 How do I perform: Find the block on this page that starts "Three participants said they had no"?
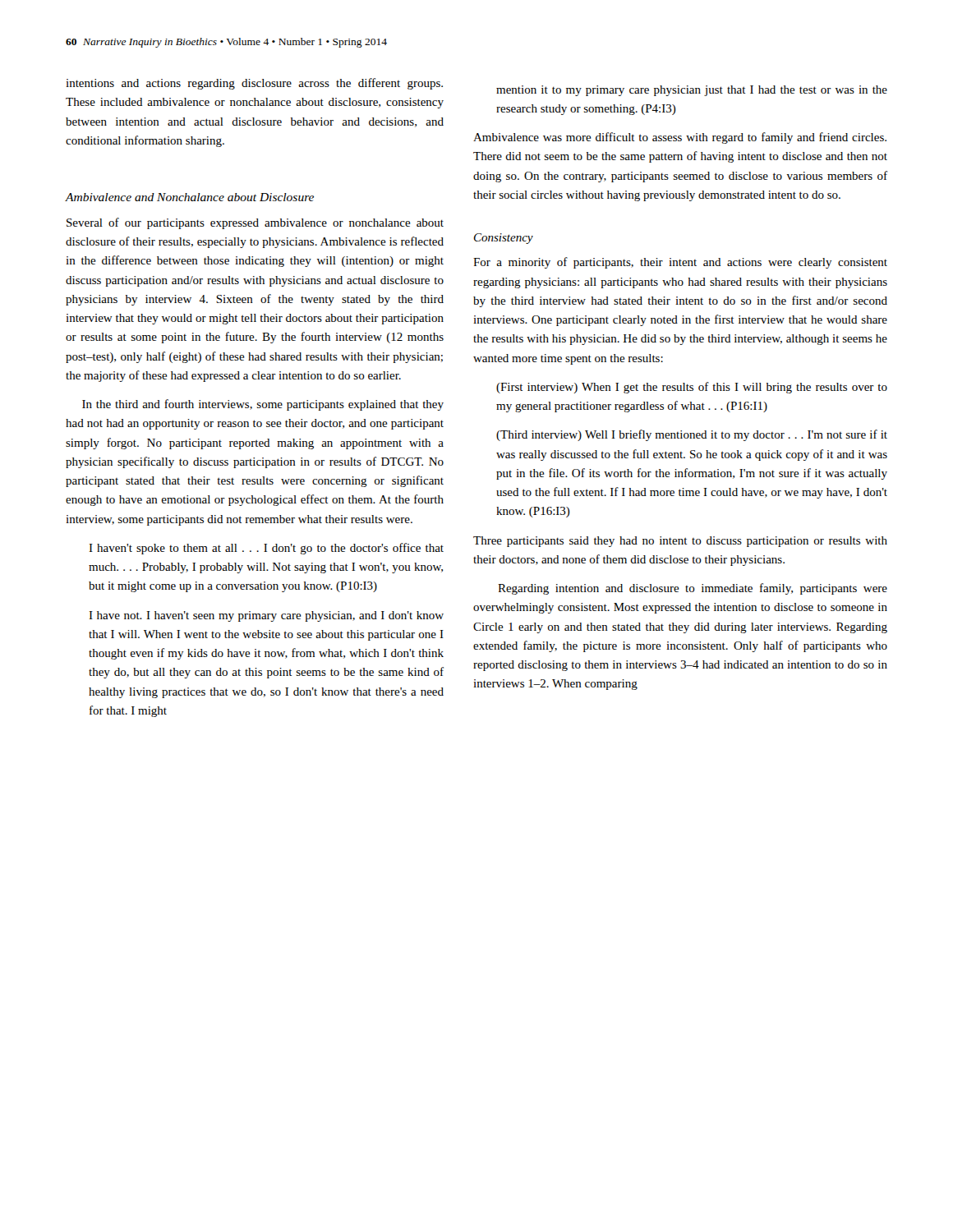[x=680, y=550]
